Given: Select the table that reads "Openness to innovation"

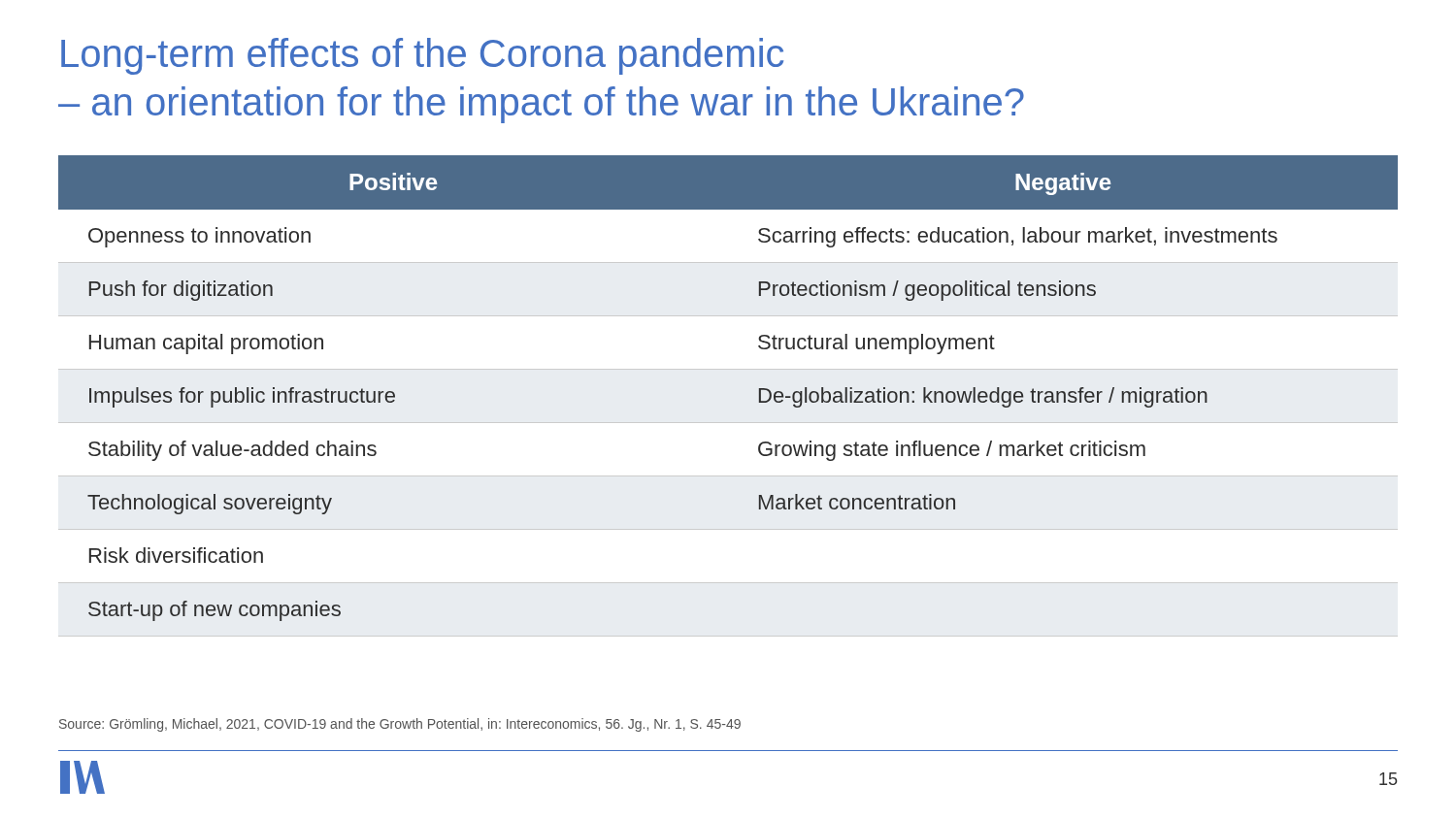Looking at the screenshot, I should tap(728, 396).
